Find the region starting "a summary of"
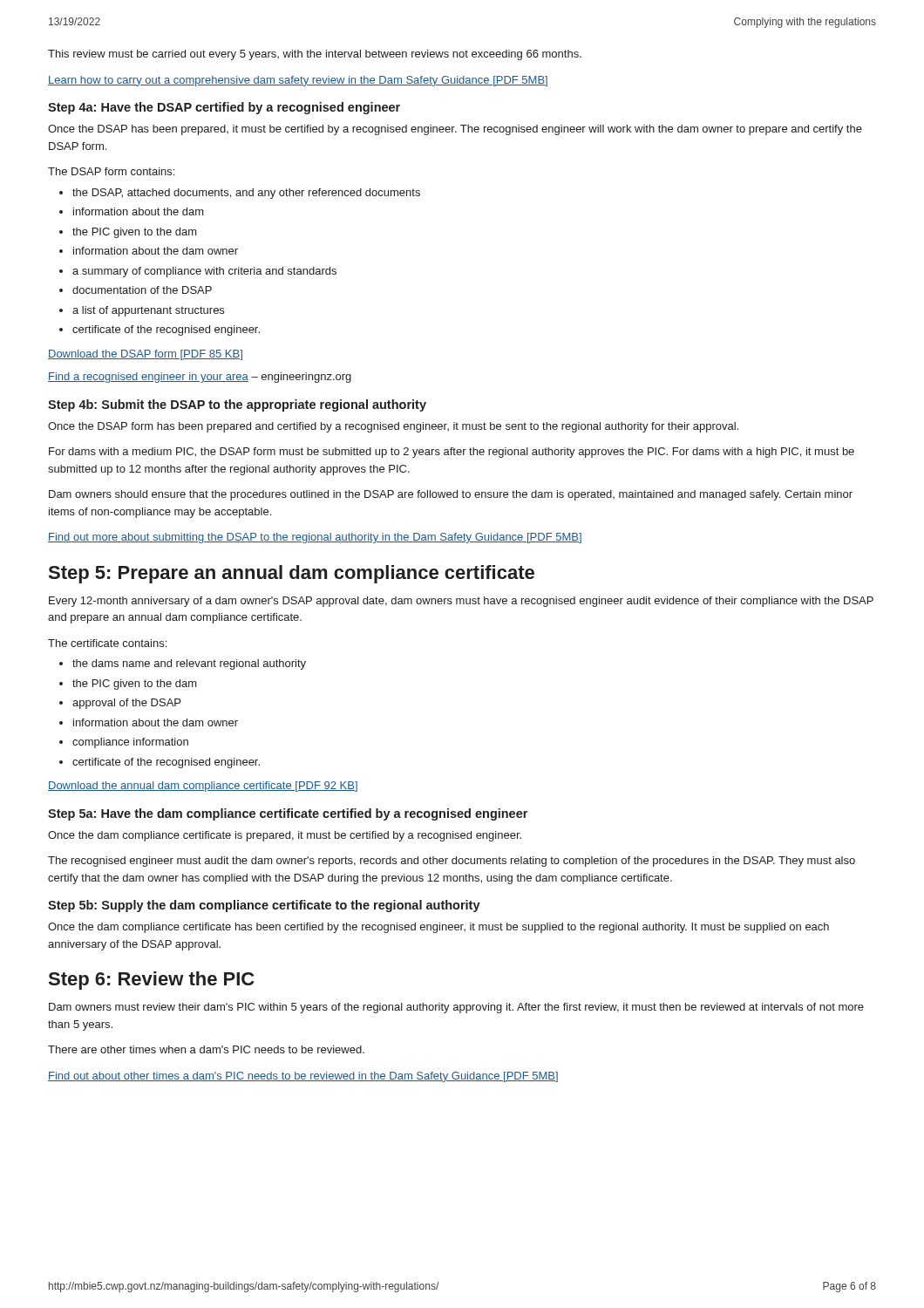Image resolution: width=924 pixels, height=1308 pixels. click(205, 270)
